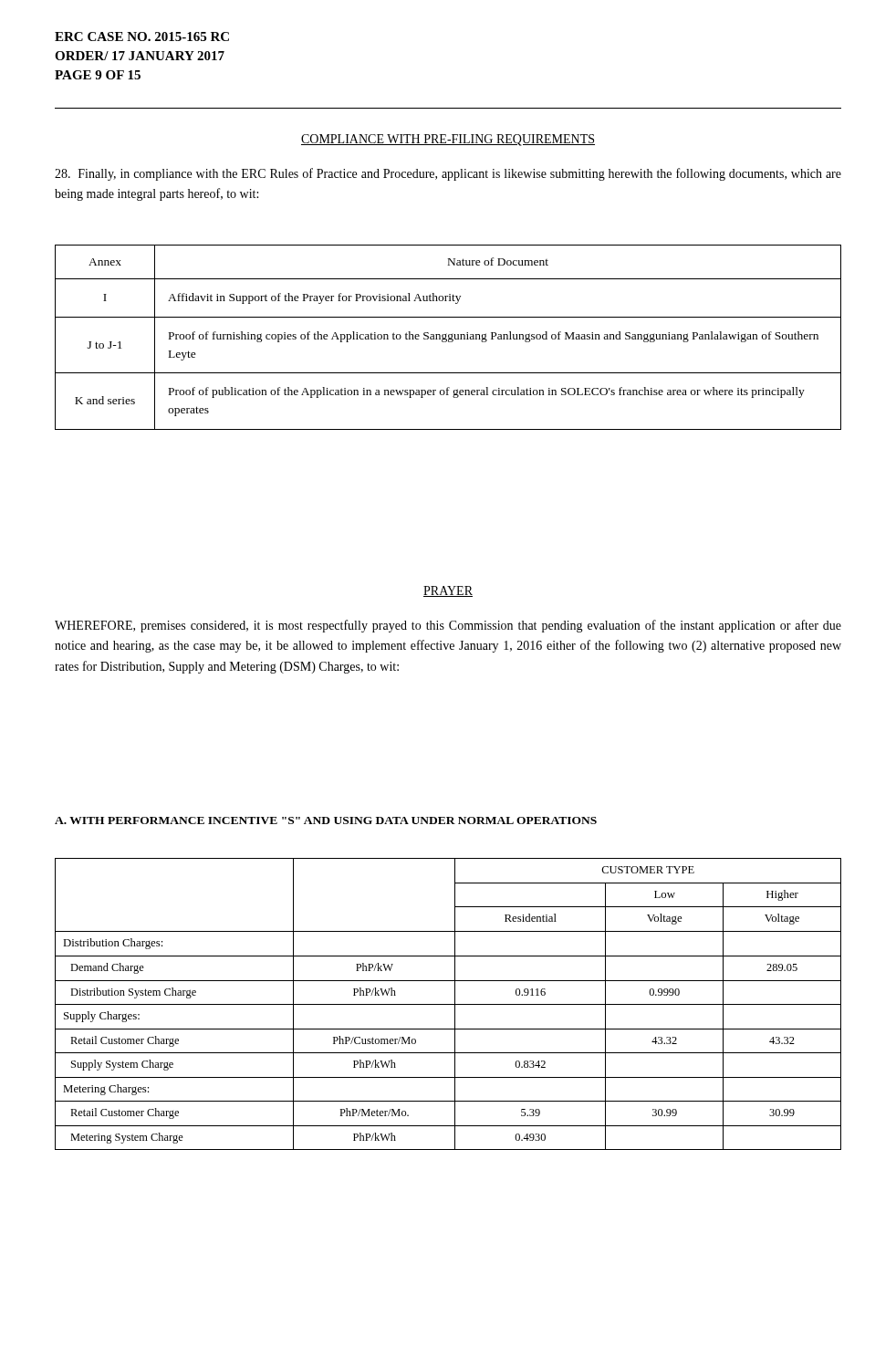Select the table that reads "Nature of Document"
This screenshot has height=1369, width=896.
pyautogui.click(x=448, y=337)
